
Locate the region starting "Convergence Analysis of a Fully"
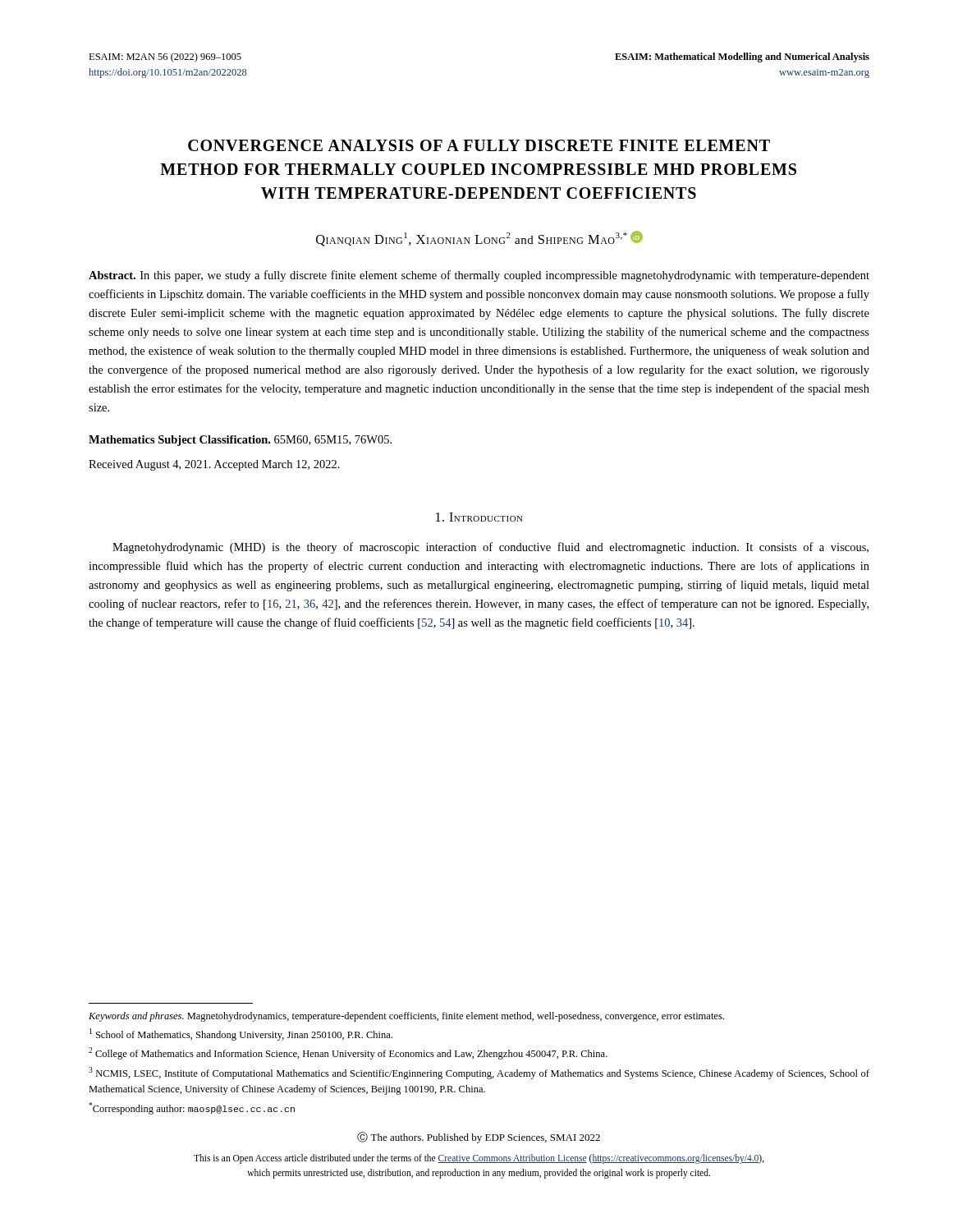click(x=479, y=169)
